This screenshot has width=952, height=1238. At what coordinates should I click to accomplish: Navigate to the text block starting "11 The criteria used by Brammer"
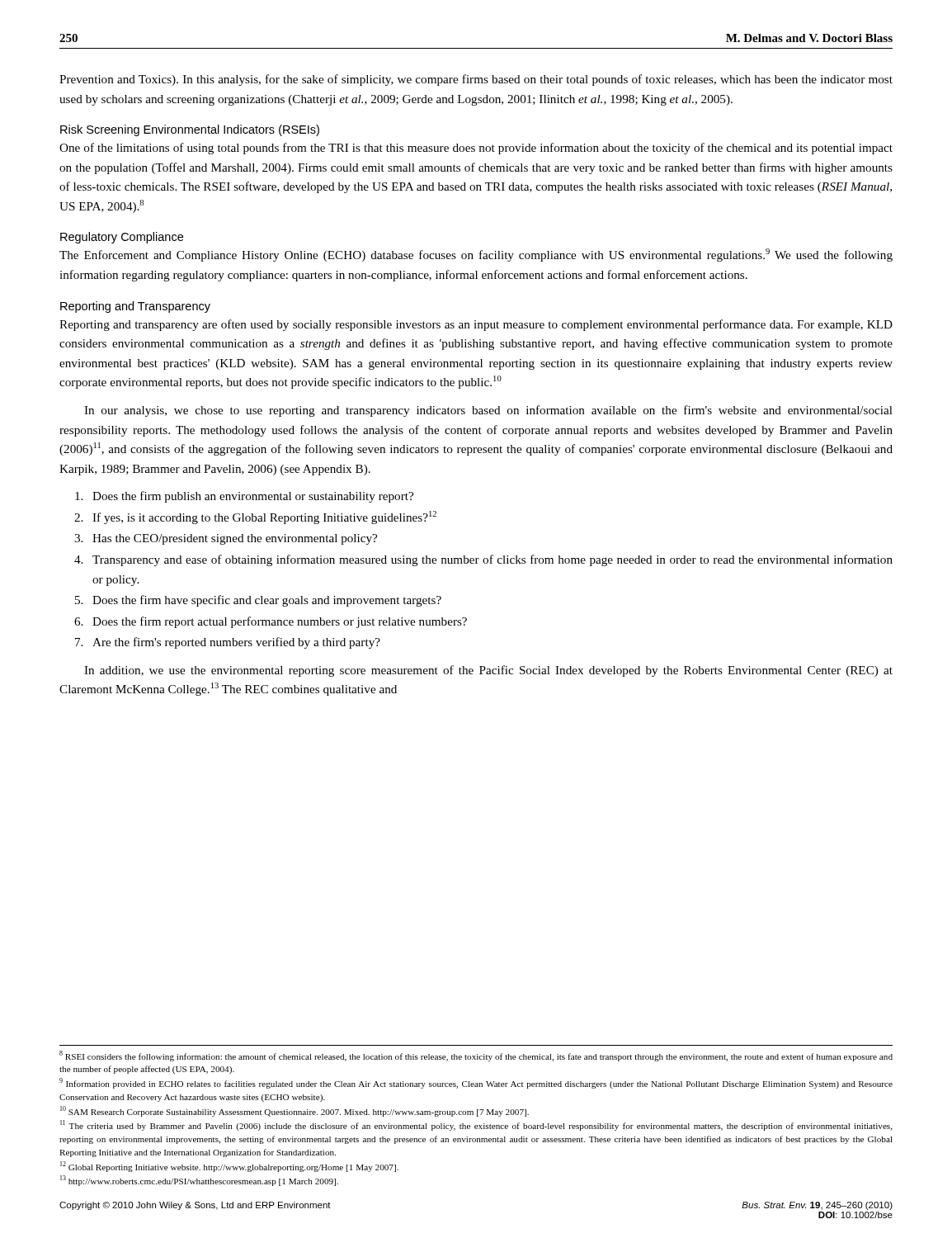point(476,1138)
